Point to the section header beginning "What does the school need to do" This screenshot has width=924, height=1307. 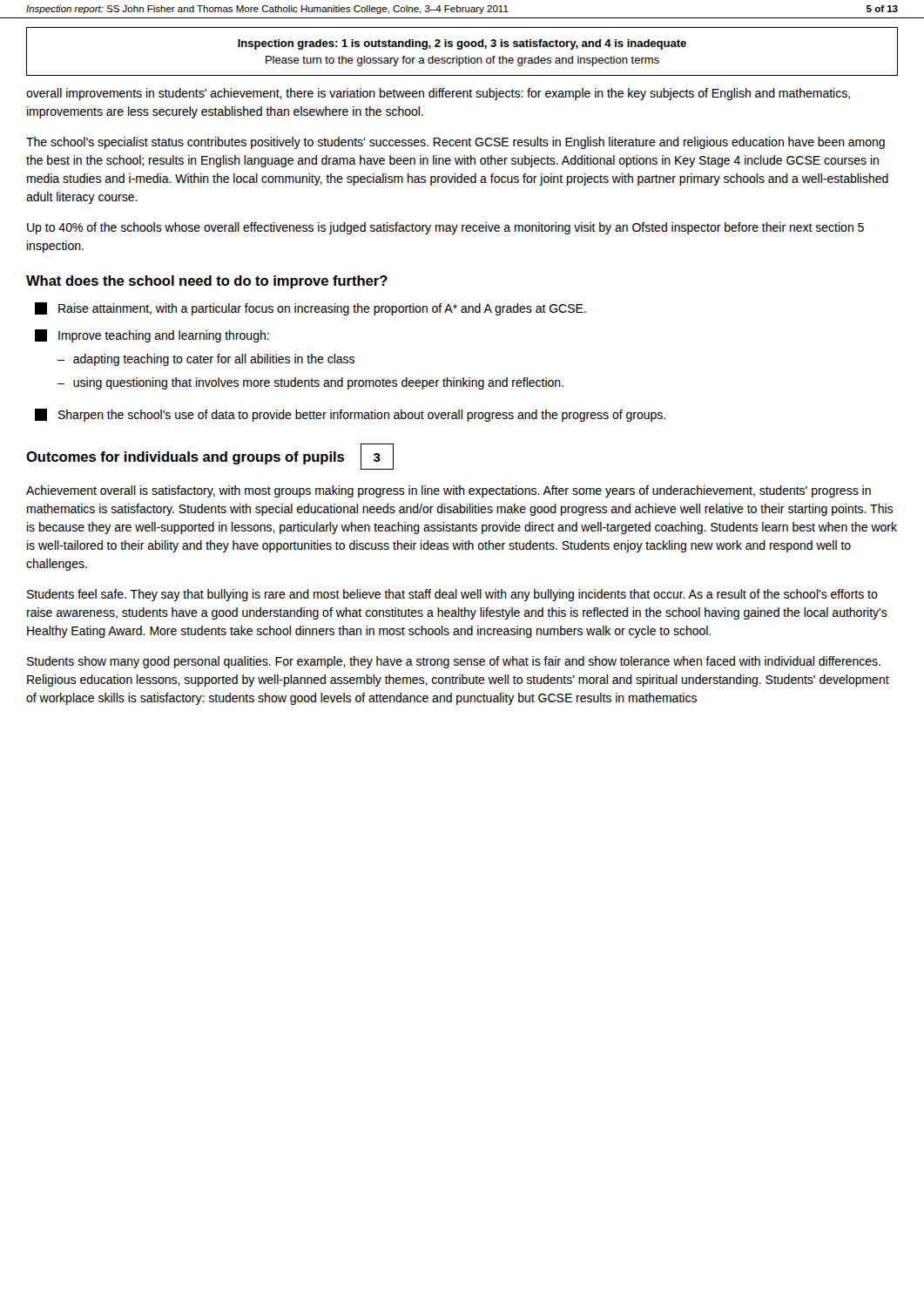(207, 281)
